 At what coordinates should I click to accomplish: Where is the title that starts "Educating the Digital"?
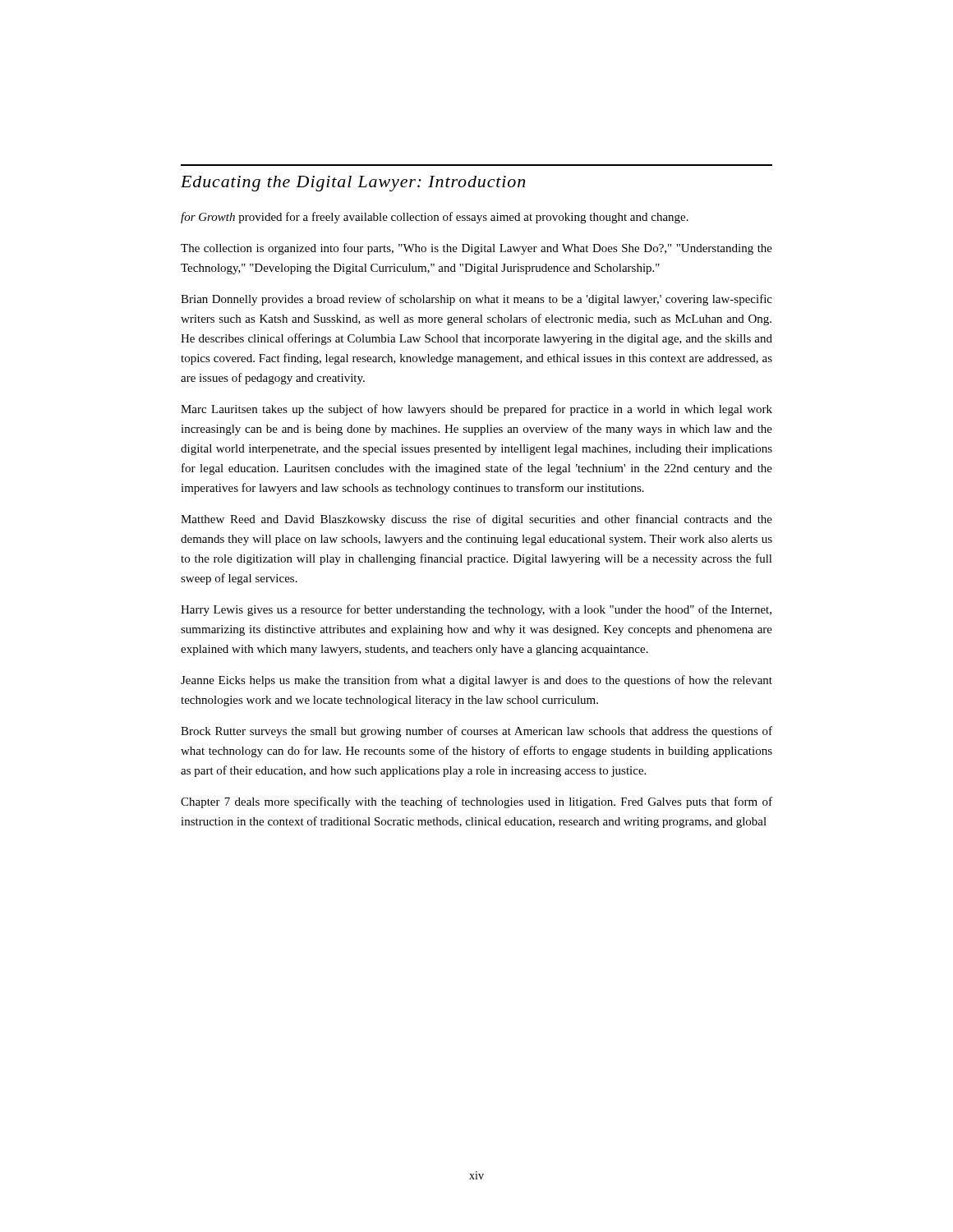(476, 182)
